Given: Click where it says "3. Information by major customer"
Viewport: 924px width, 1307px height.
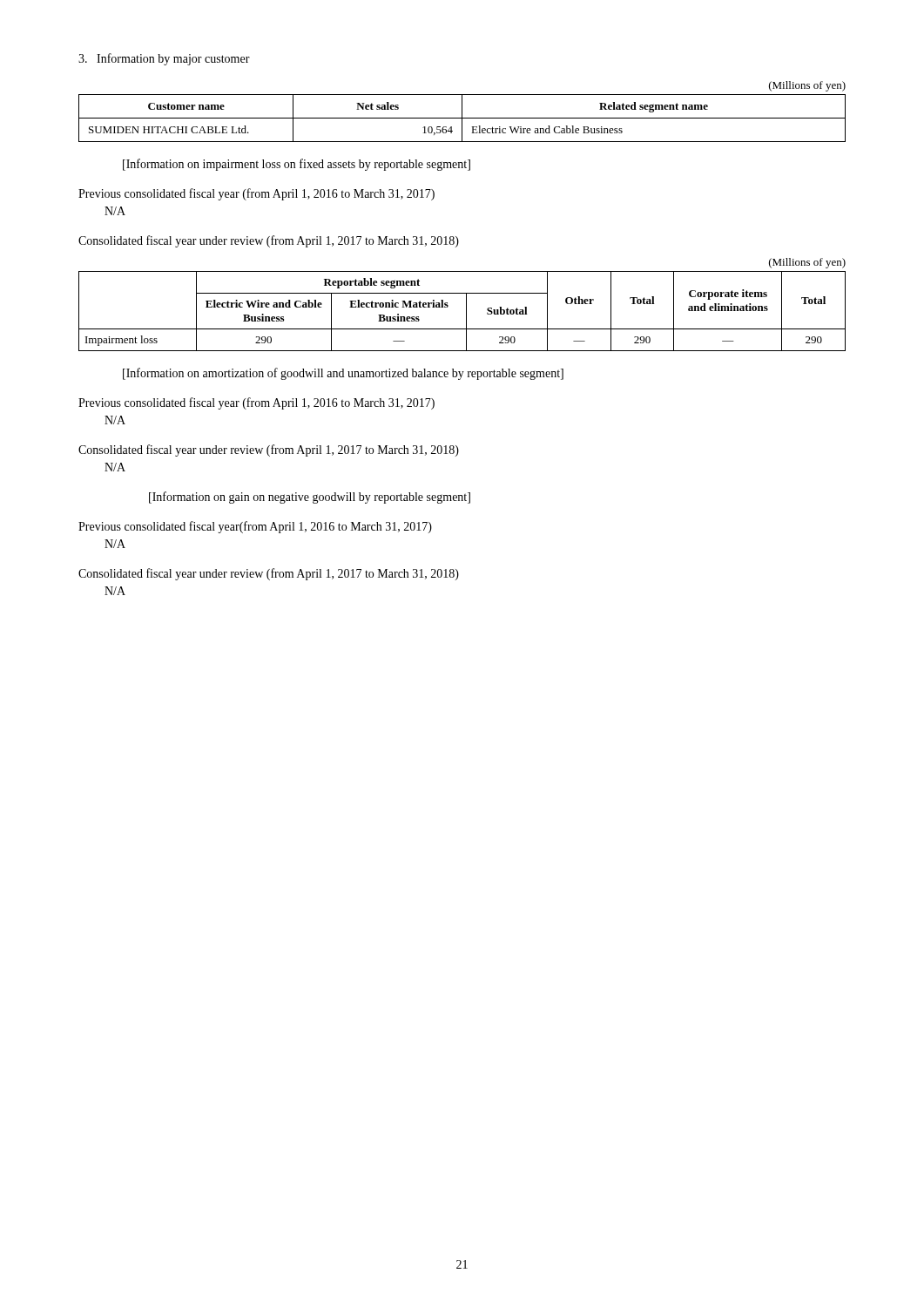Looking at the screenshot, I should coord(164,59).
